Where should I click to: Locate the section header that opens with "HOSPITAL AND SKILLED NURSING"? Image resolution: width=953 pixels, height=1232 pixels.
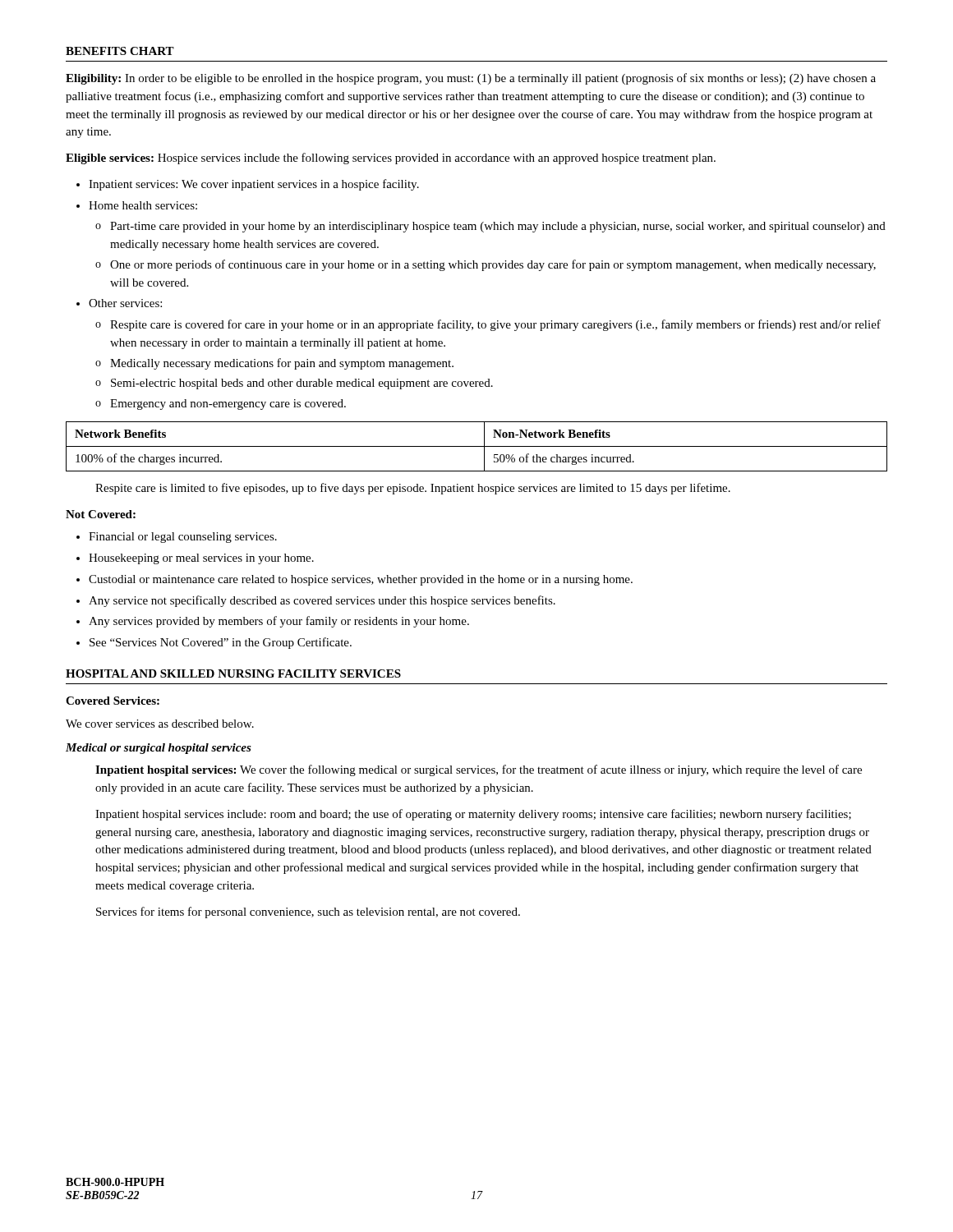[233, 673]
